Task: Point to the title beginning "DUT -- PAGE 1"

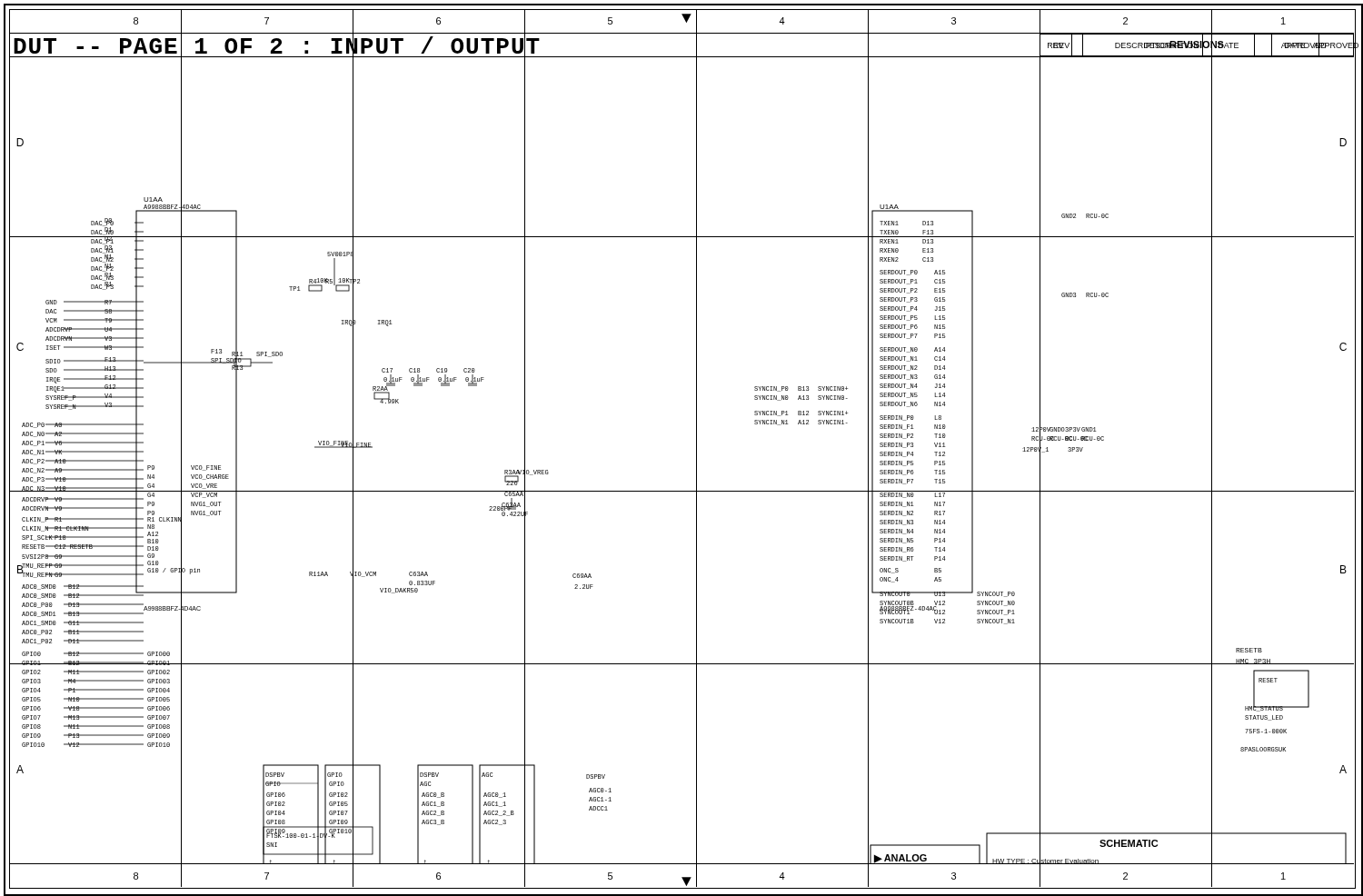Action: tap(277, 47)
